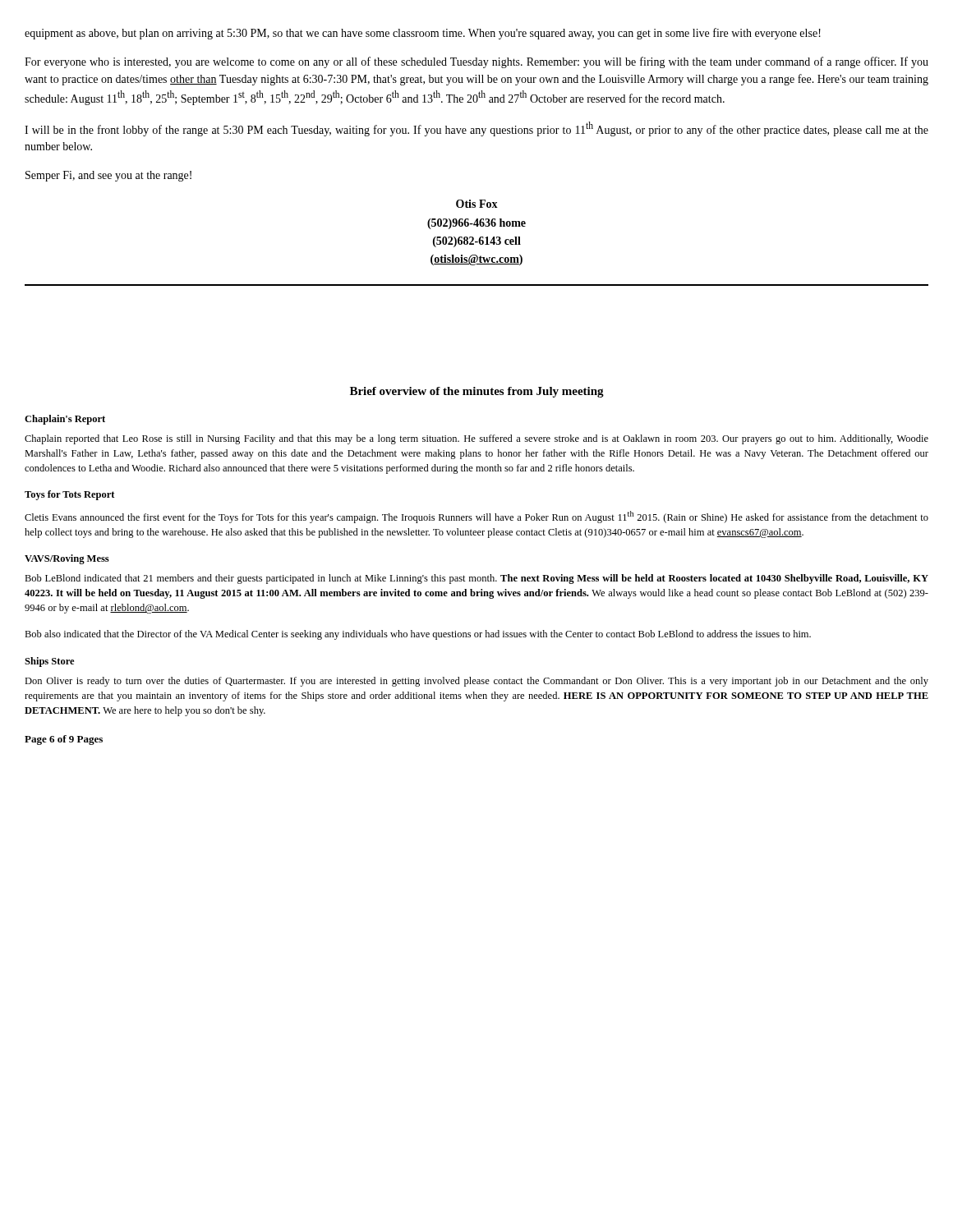Image resolution: width=953 pixels, height=1232 pixels.
Task: Locate the passage starting "Chaplain reported that Leo"
Action: click(476, 453)
